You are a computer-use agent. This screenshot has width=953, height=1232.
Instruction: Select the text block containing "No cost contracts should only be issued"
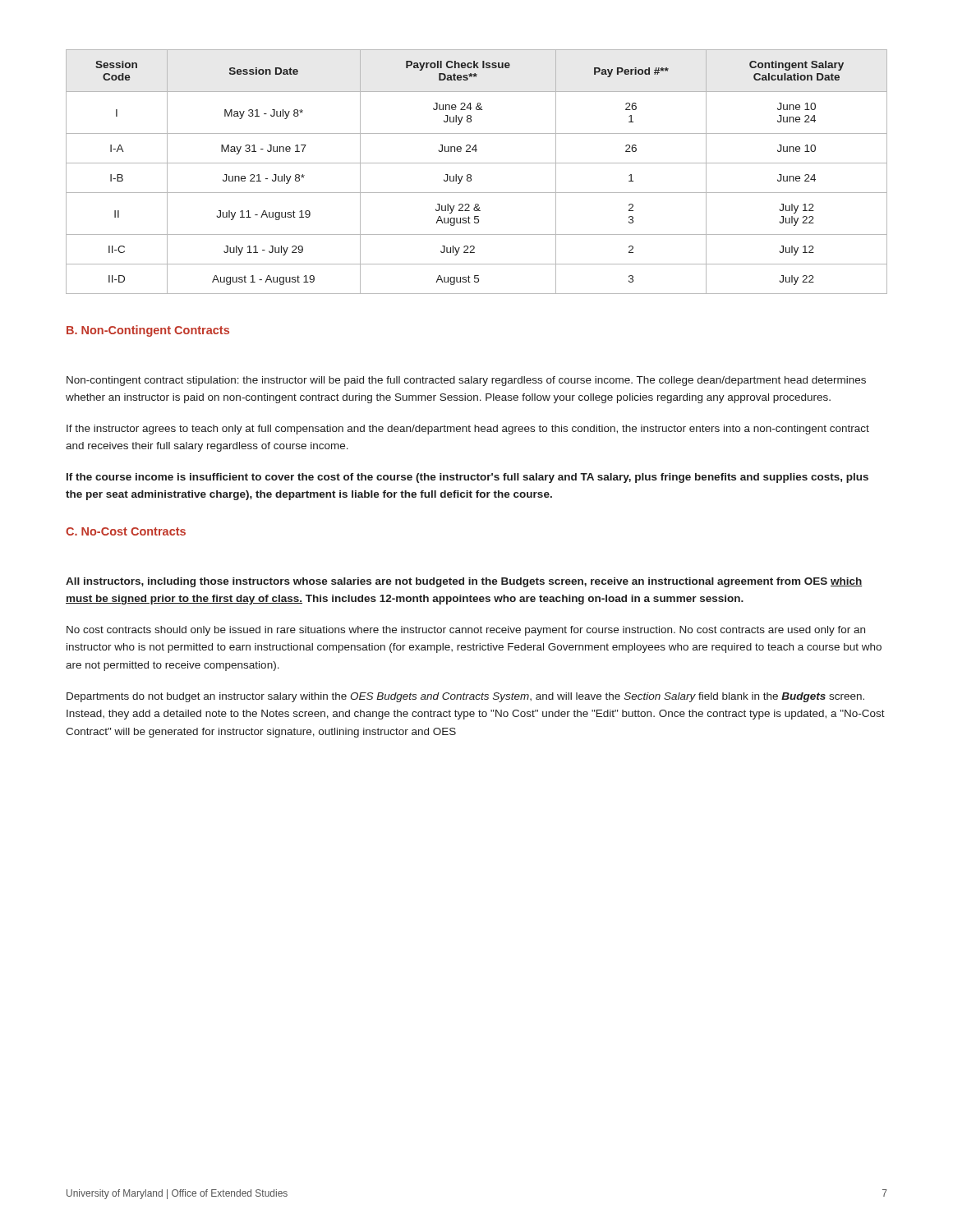click(x=476, y=647)
